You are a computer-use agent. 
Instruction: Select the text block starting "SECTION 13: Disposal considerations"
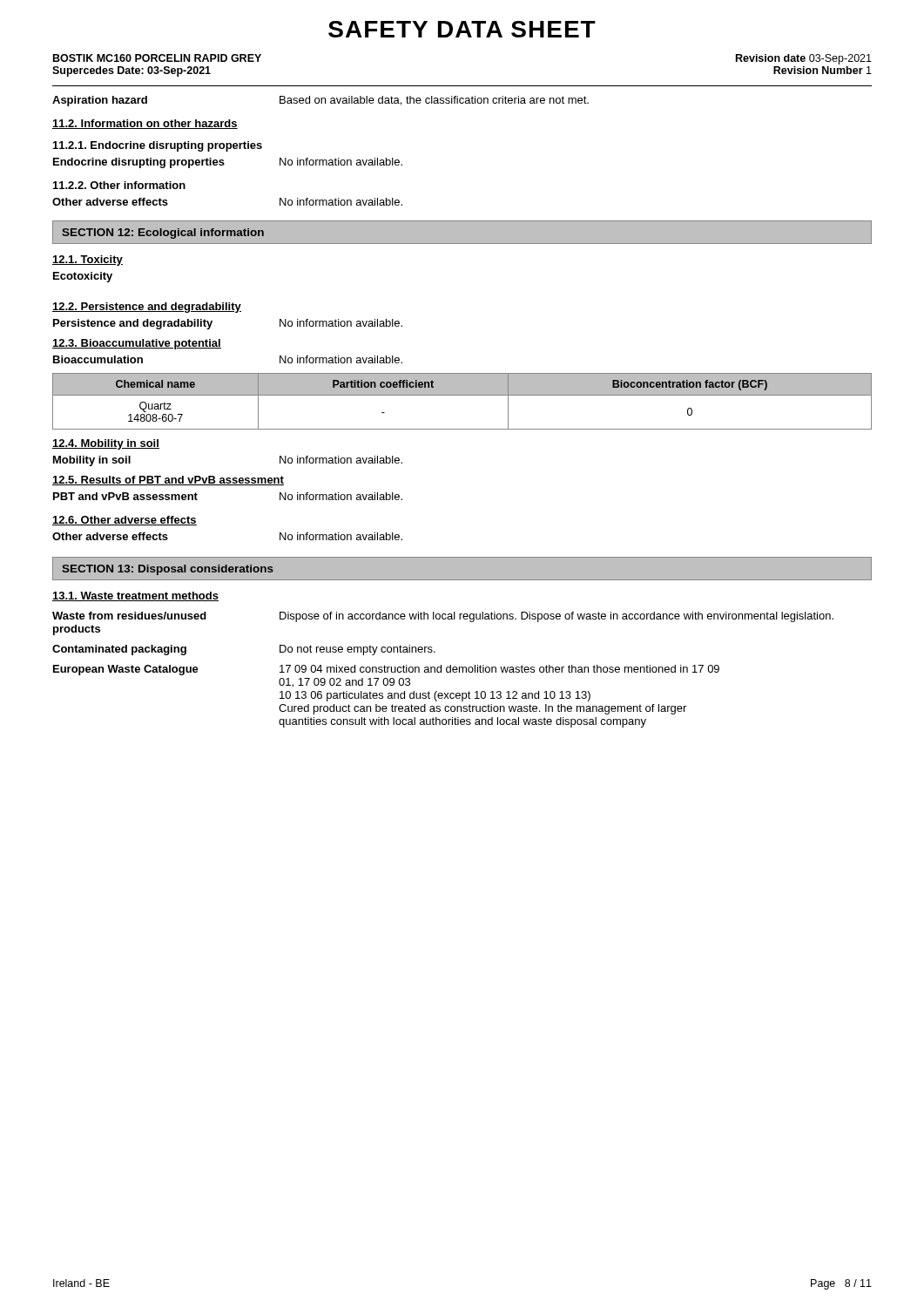(x=168, y=569)
